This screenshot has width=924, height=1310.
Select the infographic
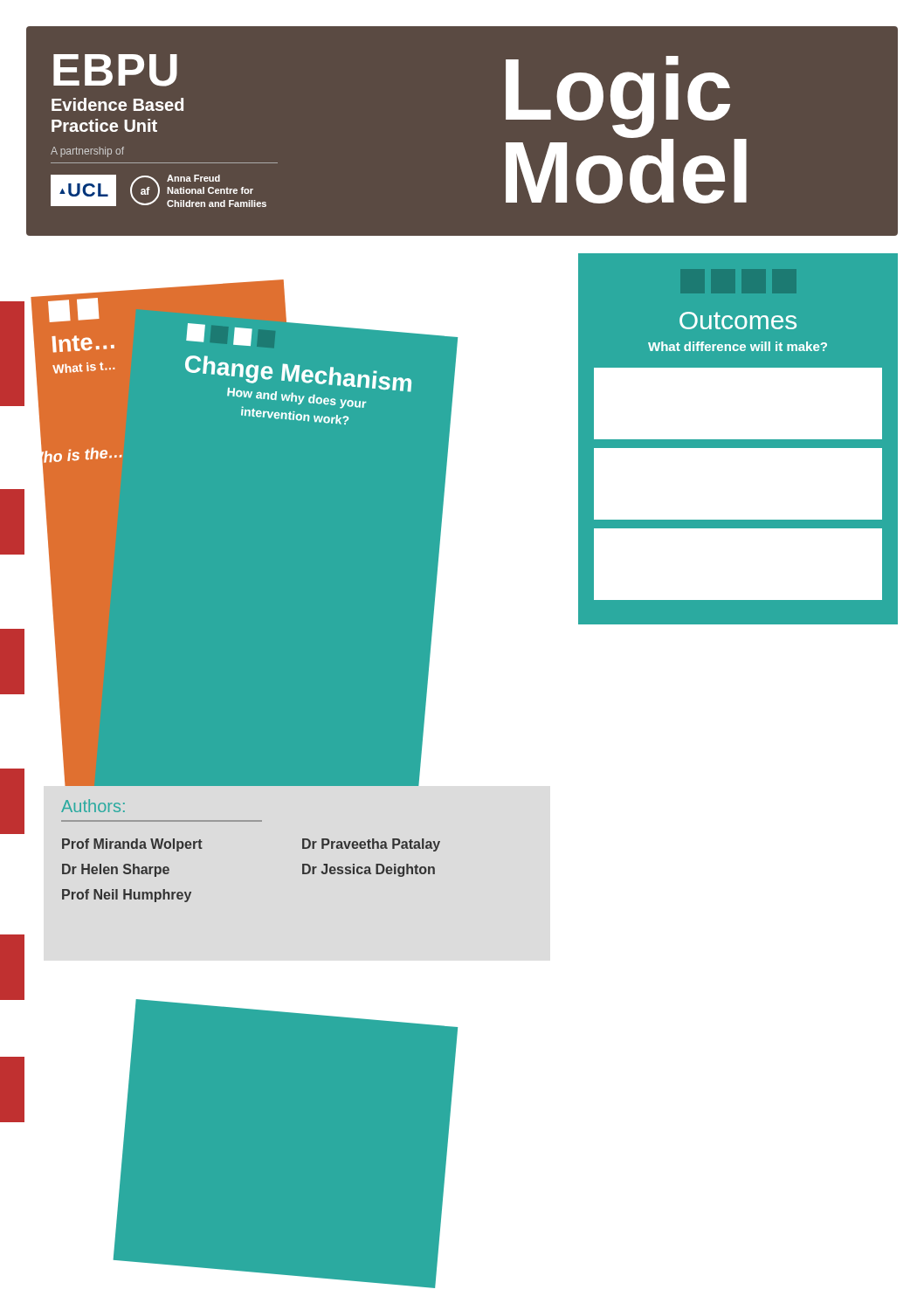pos(462,769)
